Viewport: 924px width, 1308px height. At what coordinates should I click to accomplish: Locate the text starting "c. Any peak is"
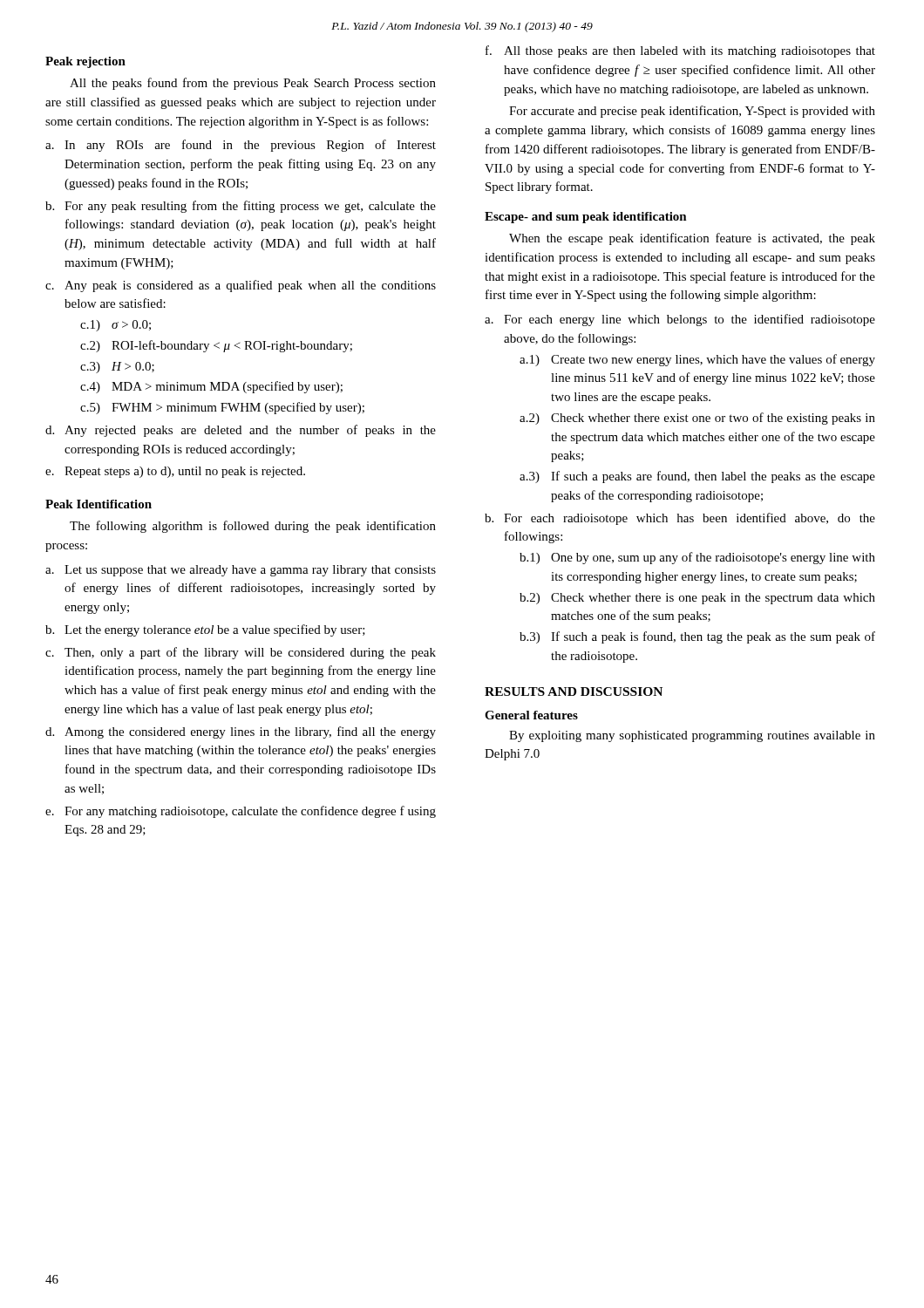[x=241, y=347]
